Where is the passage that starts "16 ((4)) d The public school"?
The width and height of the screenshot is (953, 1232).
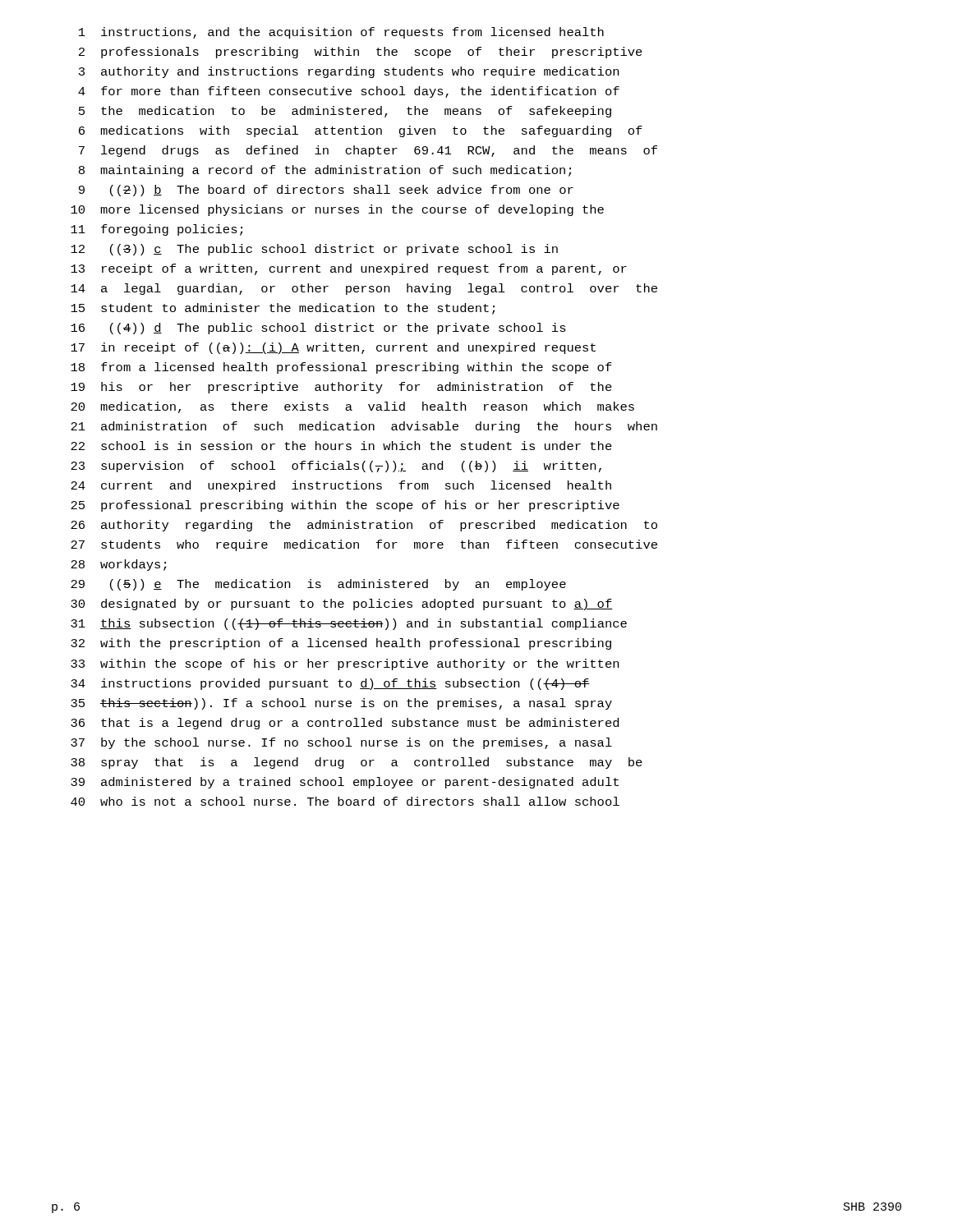[x=476, y=329]
